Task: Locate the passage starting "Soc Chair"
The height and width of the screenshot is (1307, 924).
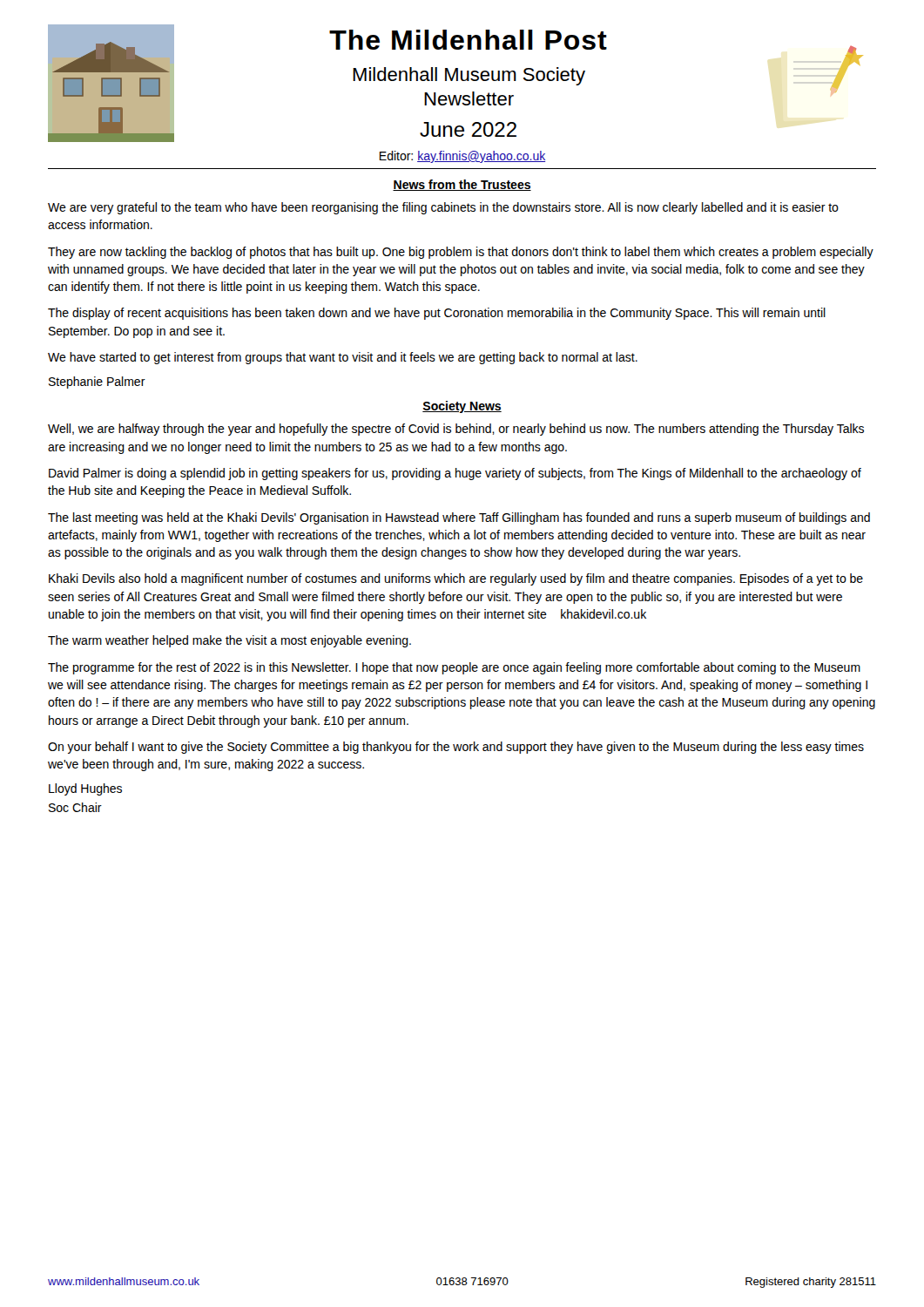Action: (x=75, y=808)
